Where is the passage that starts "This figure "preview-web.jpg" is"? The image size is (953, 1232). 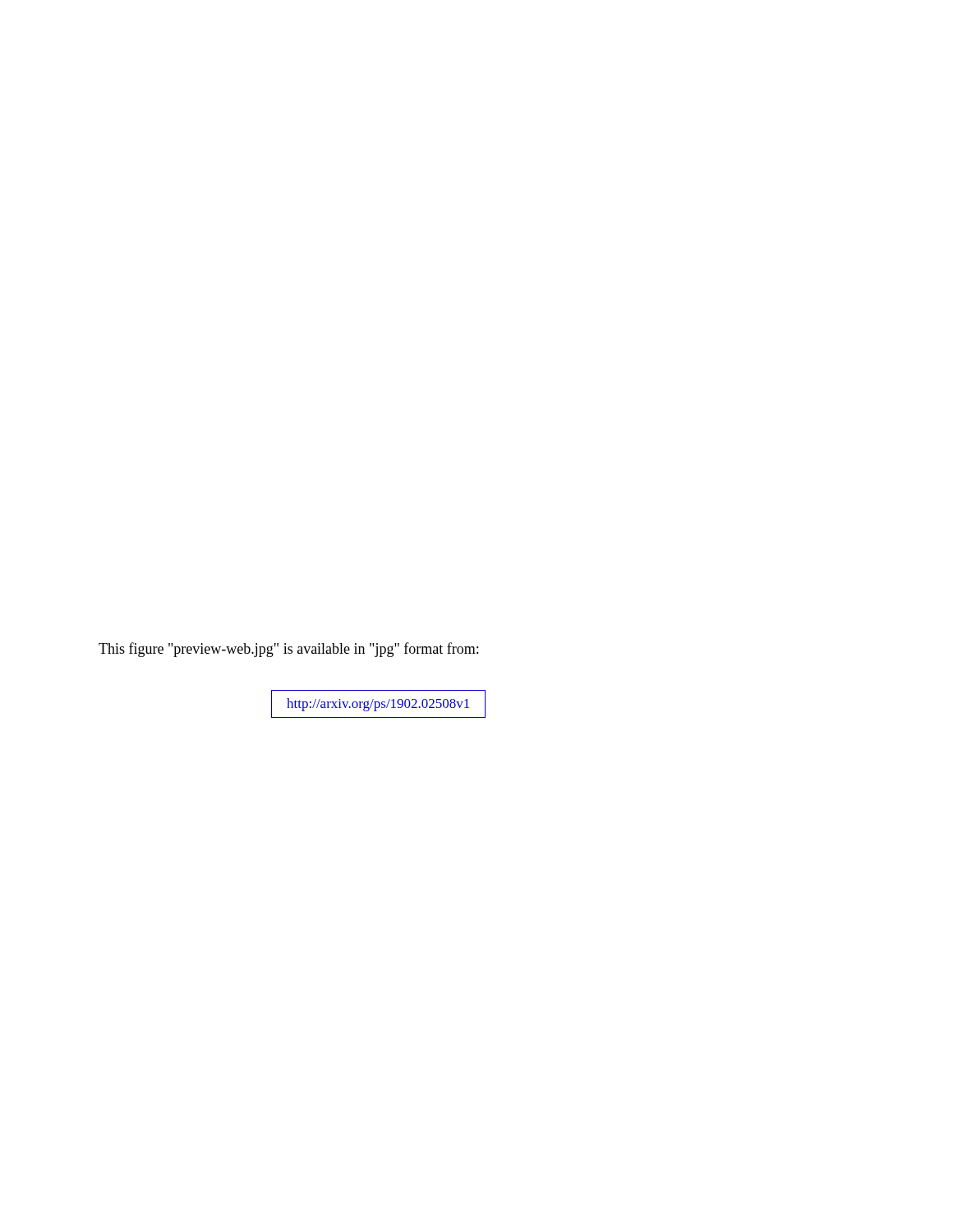tap(289, 649)
